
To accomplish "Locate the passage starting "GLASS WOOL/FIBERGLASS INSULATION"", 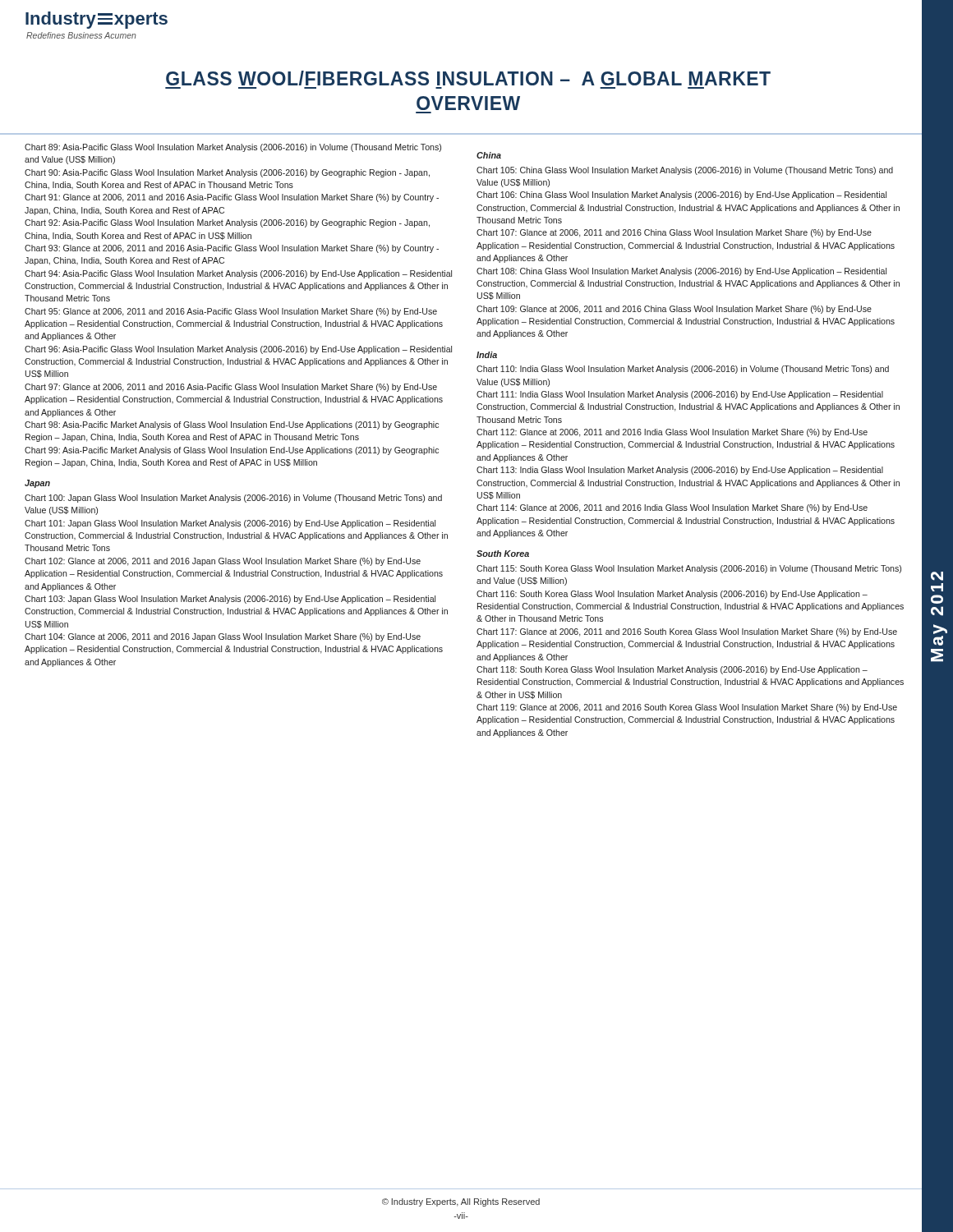I will click(468, 92).
